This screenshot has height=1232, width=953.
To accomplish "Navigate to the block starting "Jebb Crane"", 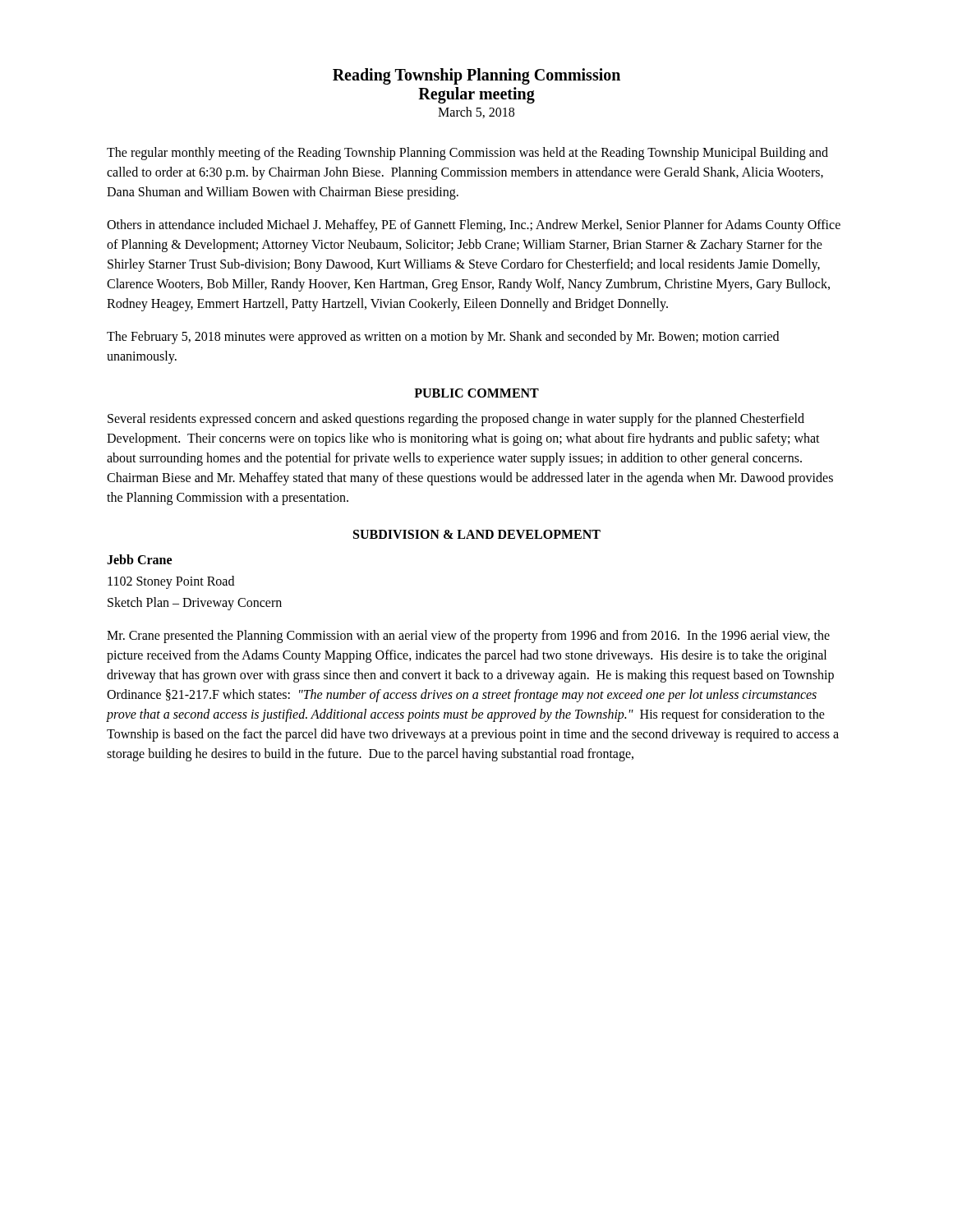I will pyautogui.click(x=140, y=560).
